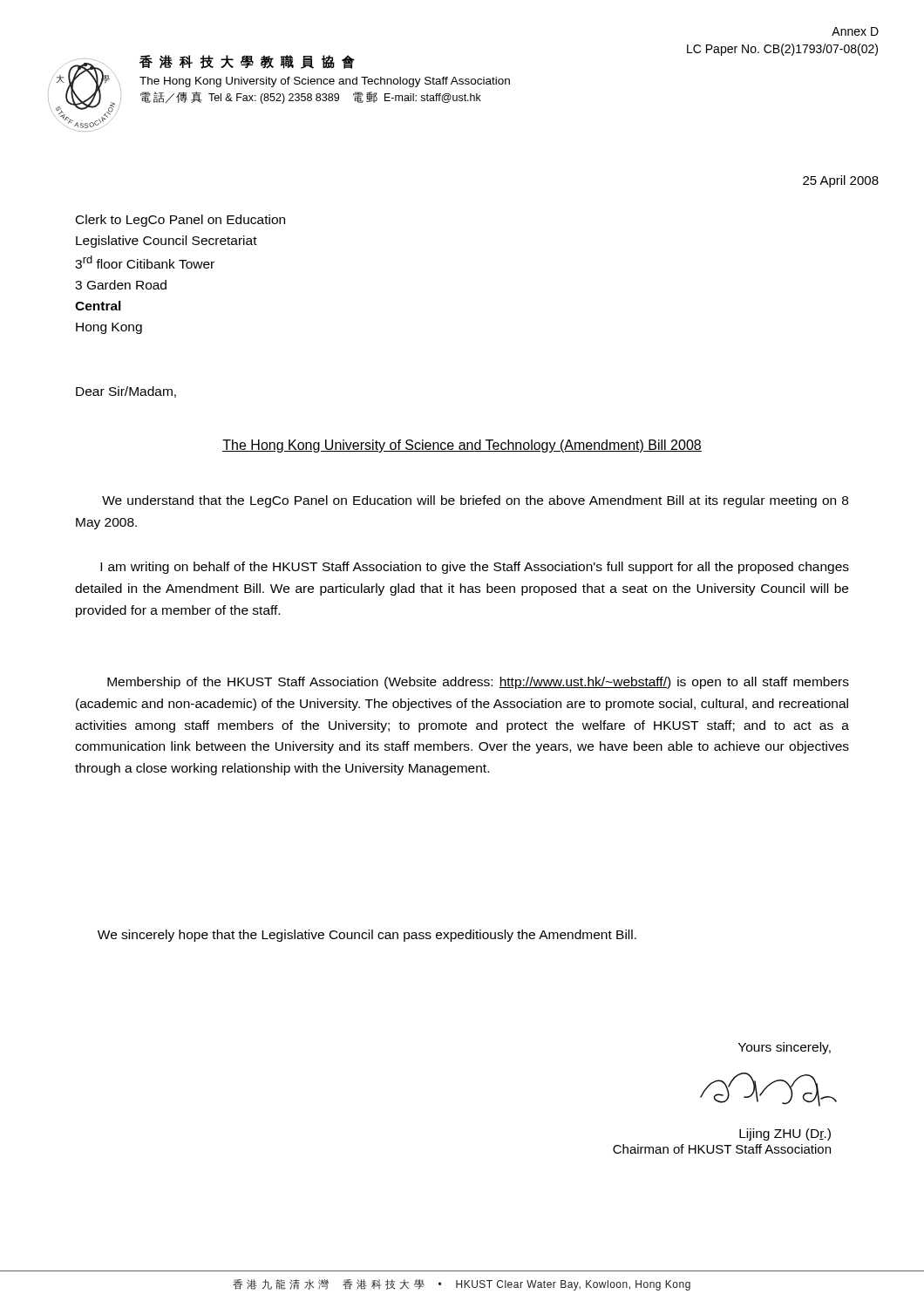Point to the element starting "Clerk to LegCo"
The width and height of the screenshot is (924, 1308).
tap(181, 273)
